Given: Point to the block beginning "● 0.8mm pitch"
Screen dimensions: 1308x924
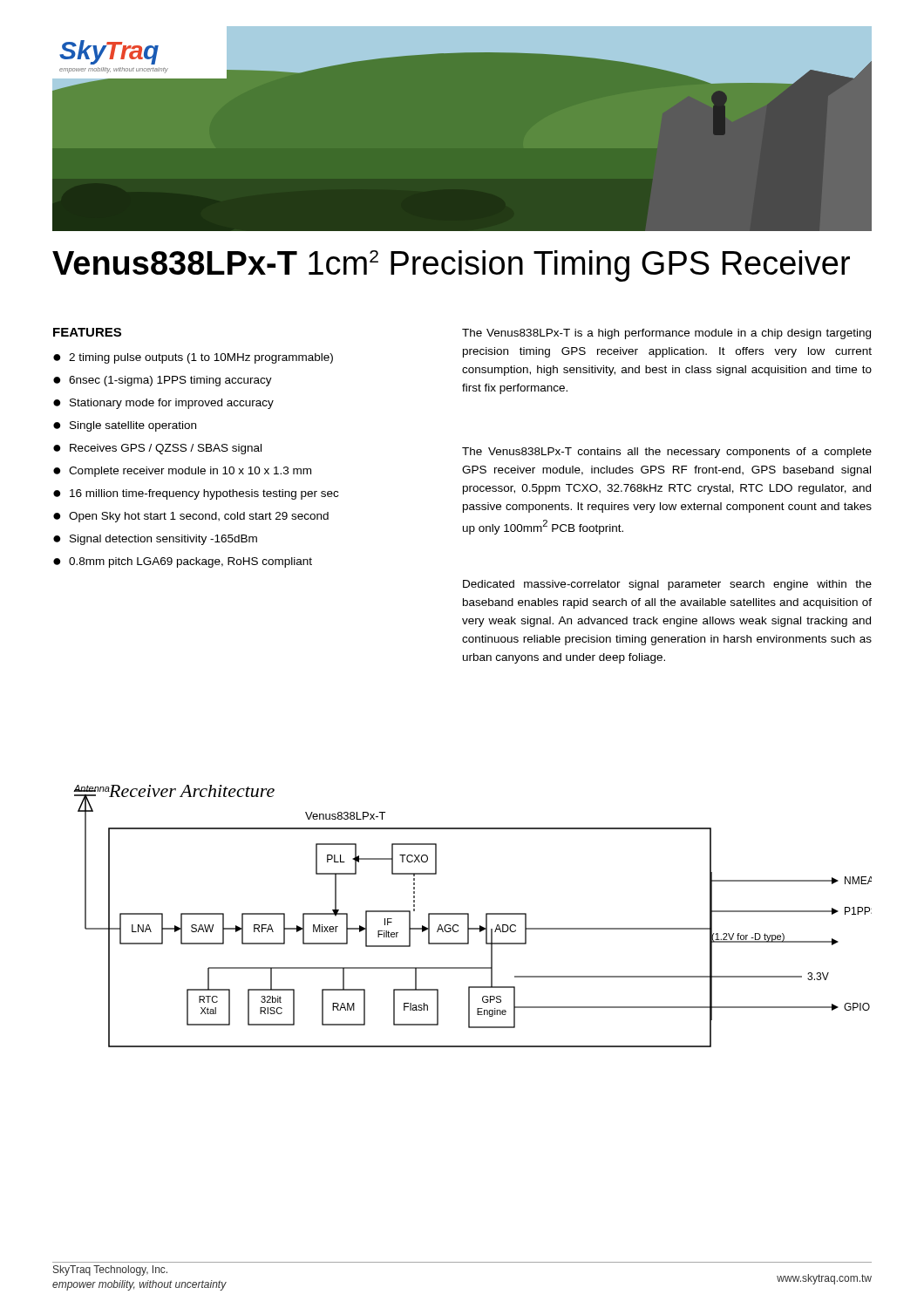Looking at the screenshot, I should (182, 561).
